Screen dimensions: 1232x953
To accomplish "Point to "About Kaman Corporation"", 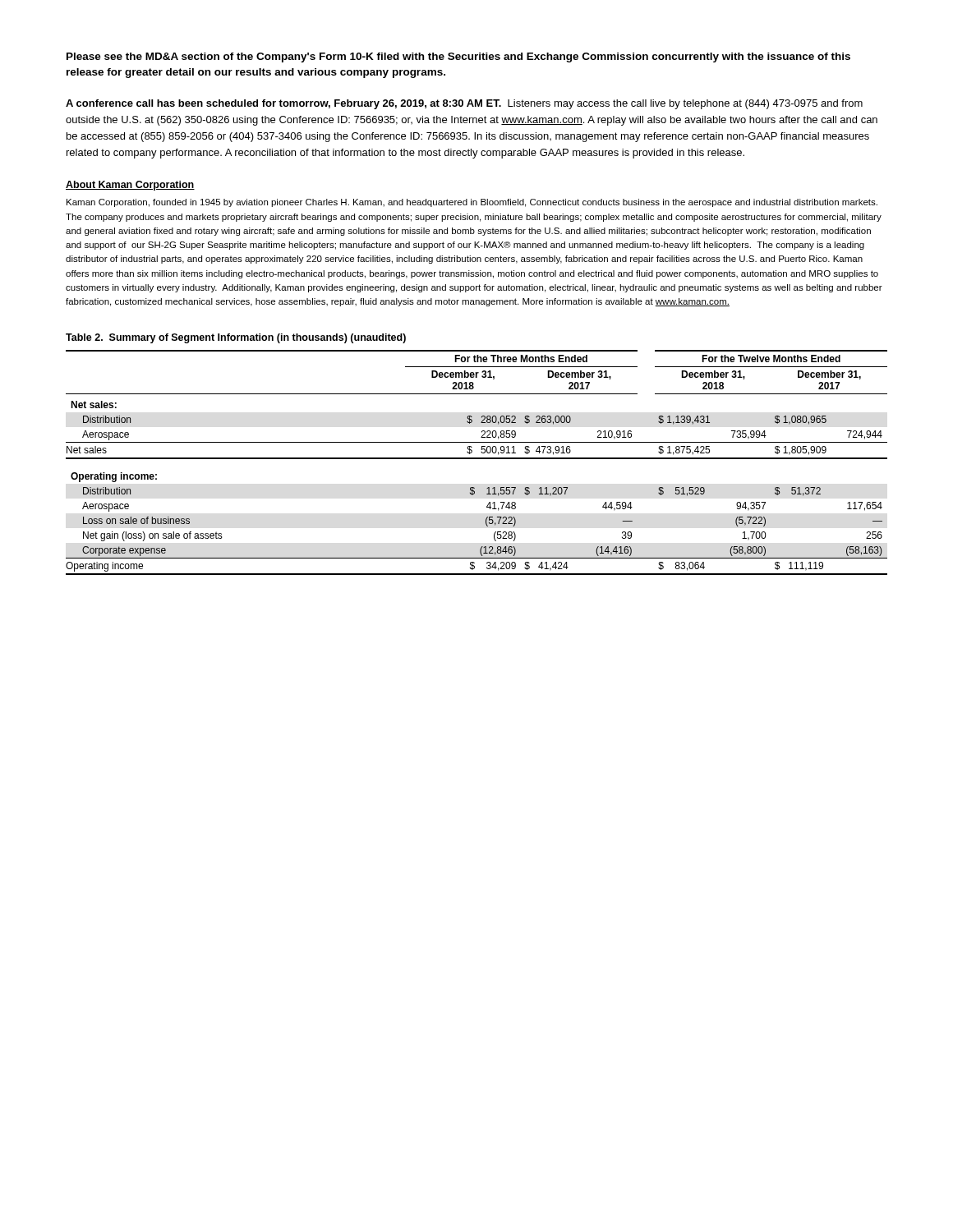I will click(130, 185).
